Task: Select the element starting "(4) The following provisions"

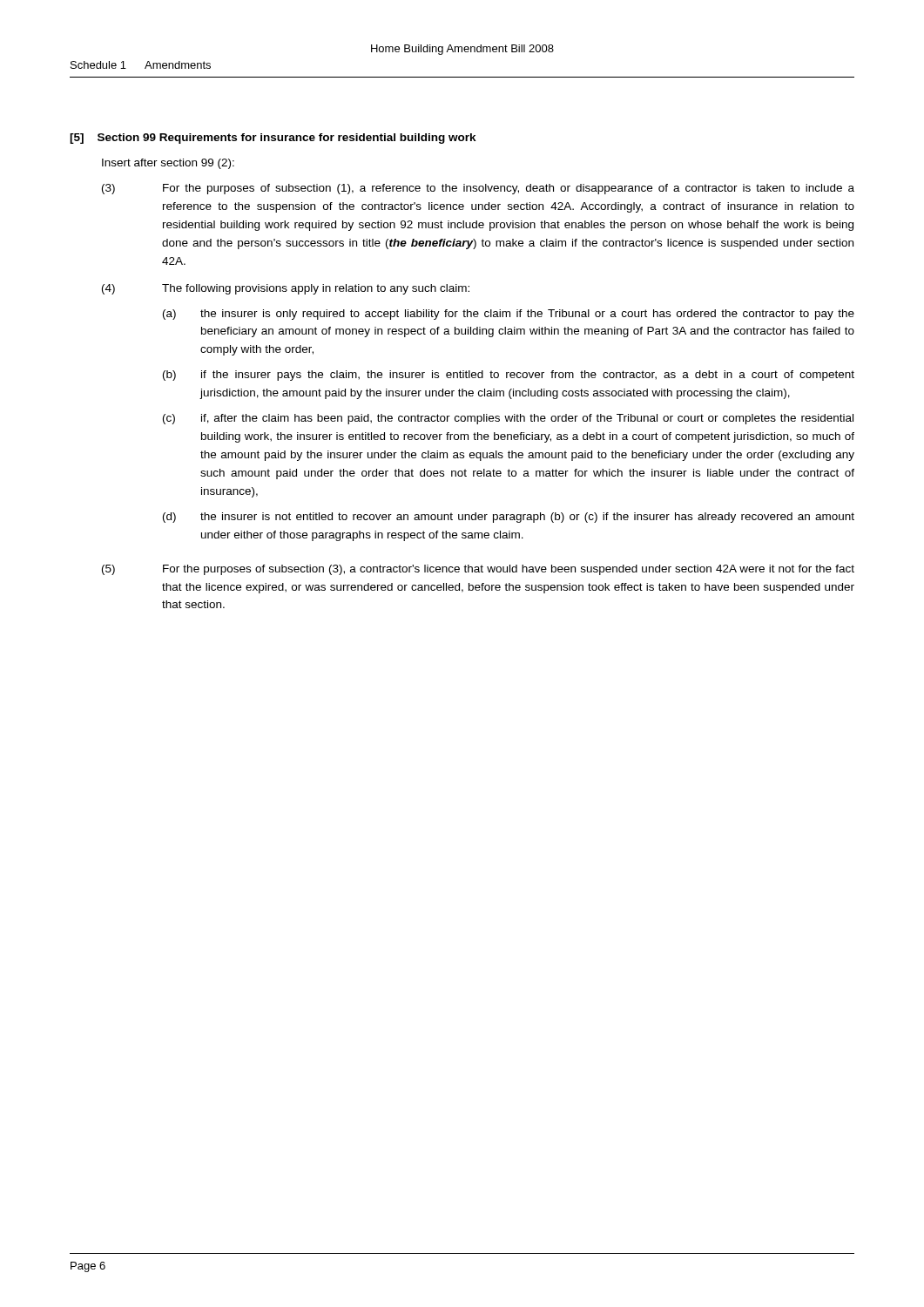Action: [x=462, y=415]
